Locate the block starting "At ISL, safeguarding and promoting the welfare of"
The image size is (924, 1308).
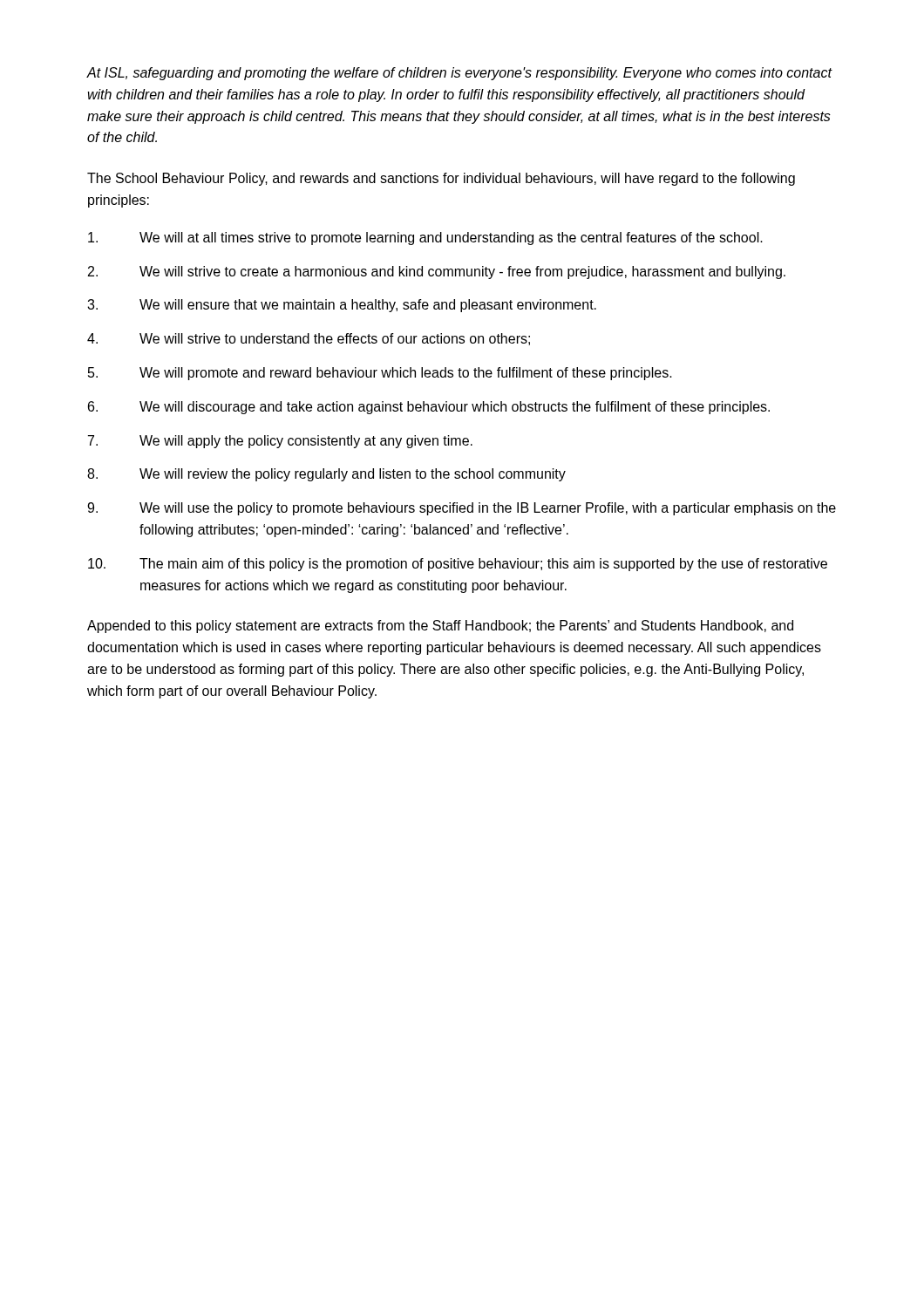(459, 105)
